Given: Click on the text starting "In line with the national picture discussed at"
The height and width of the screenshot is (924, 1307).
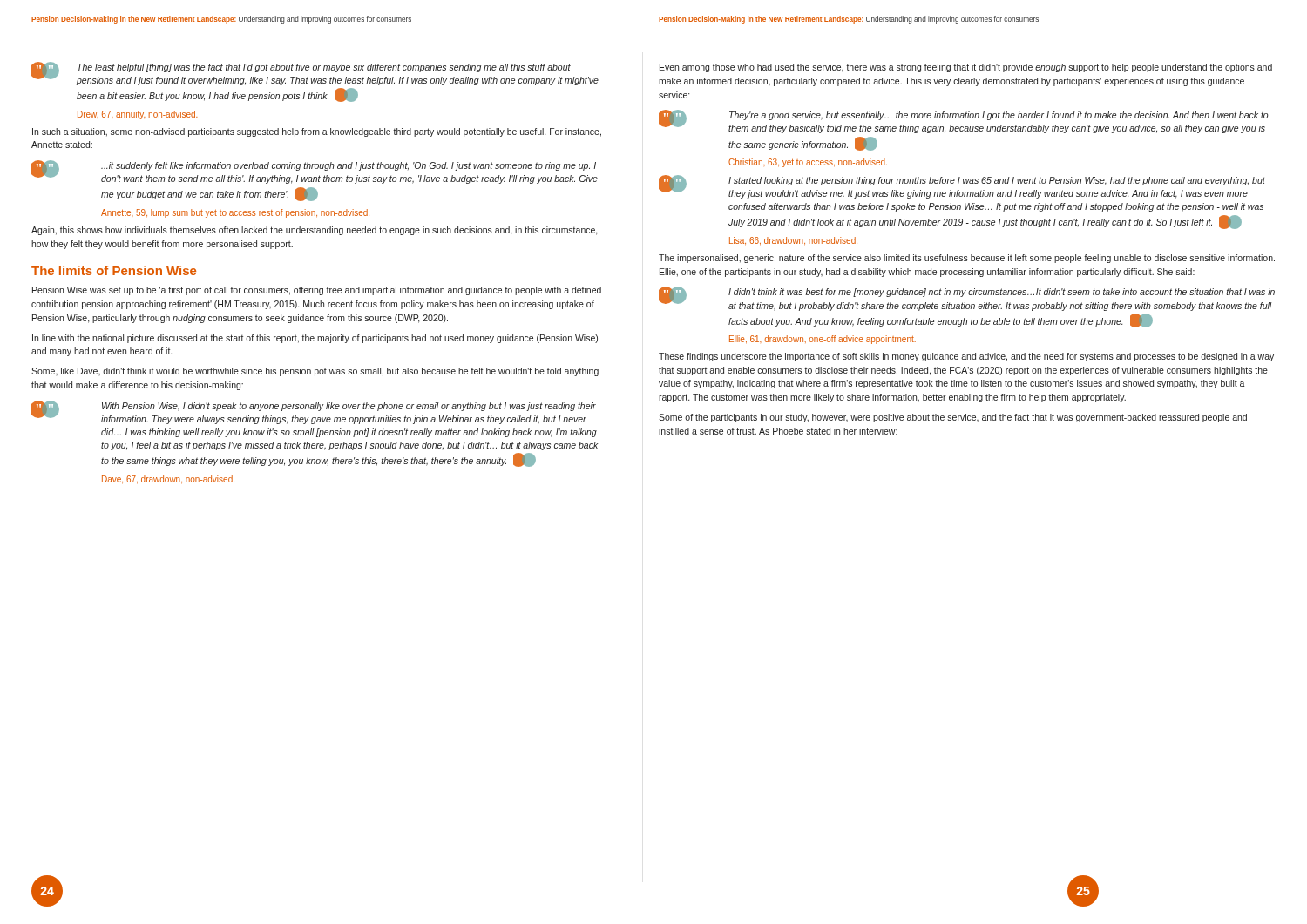Looking at the screenshot, I should pos(315,344).
